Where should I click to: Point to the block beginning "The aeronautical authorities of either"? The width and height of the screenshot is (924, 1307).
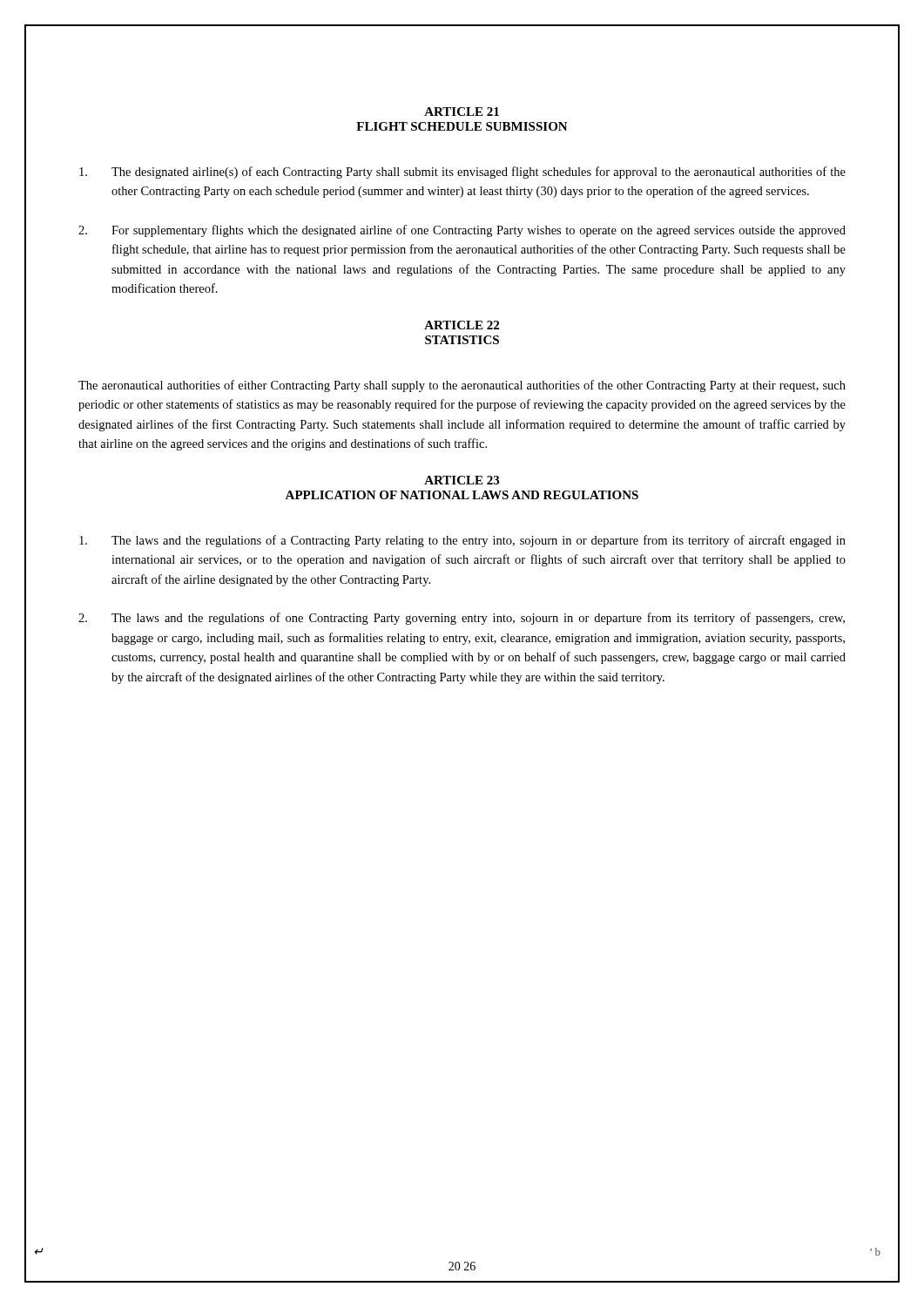pos(462,414)
